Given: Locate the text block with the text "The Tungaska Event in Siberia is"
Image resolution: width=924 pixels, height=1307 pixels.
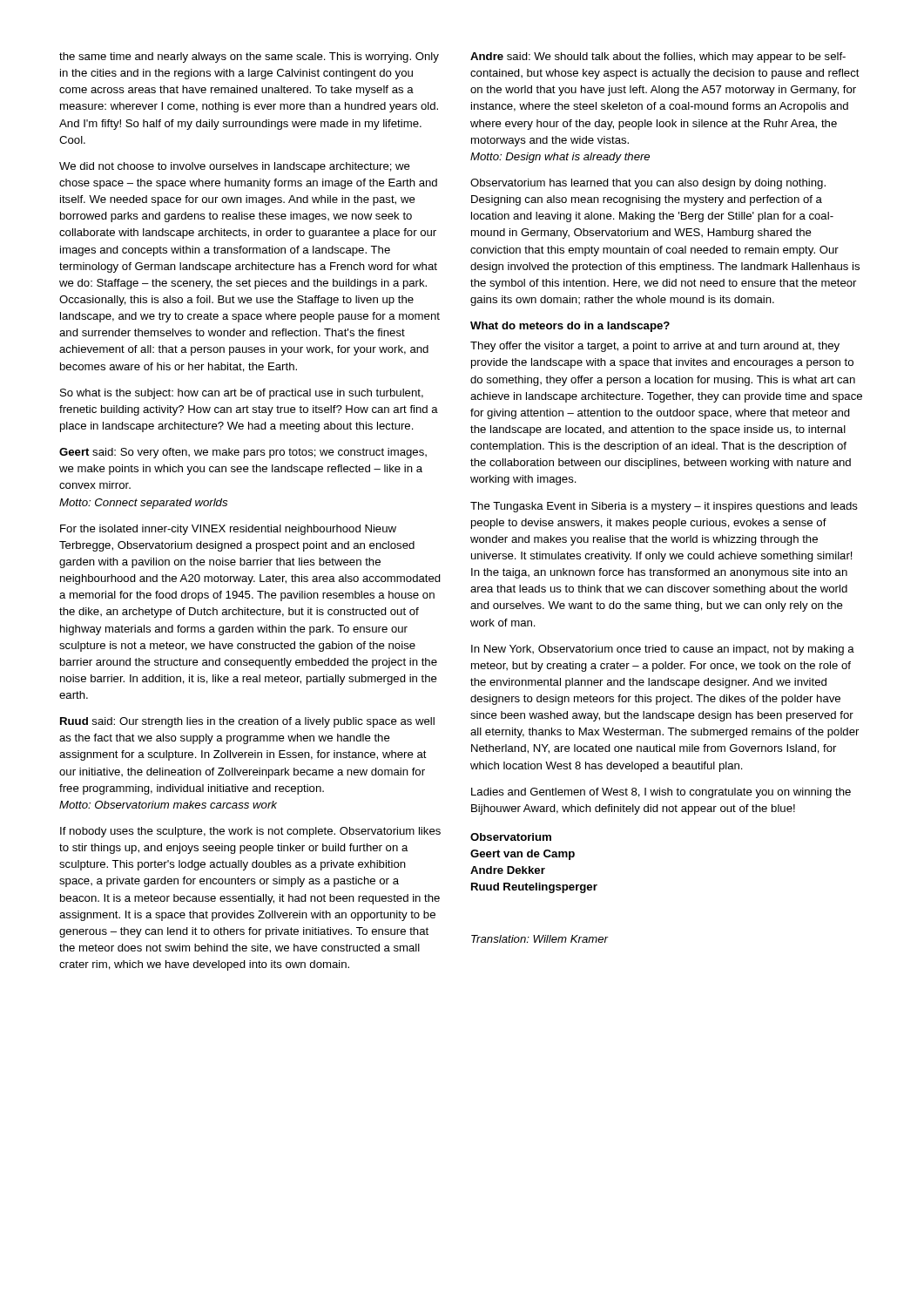Looking at the screenshot, I should point(668,564).
